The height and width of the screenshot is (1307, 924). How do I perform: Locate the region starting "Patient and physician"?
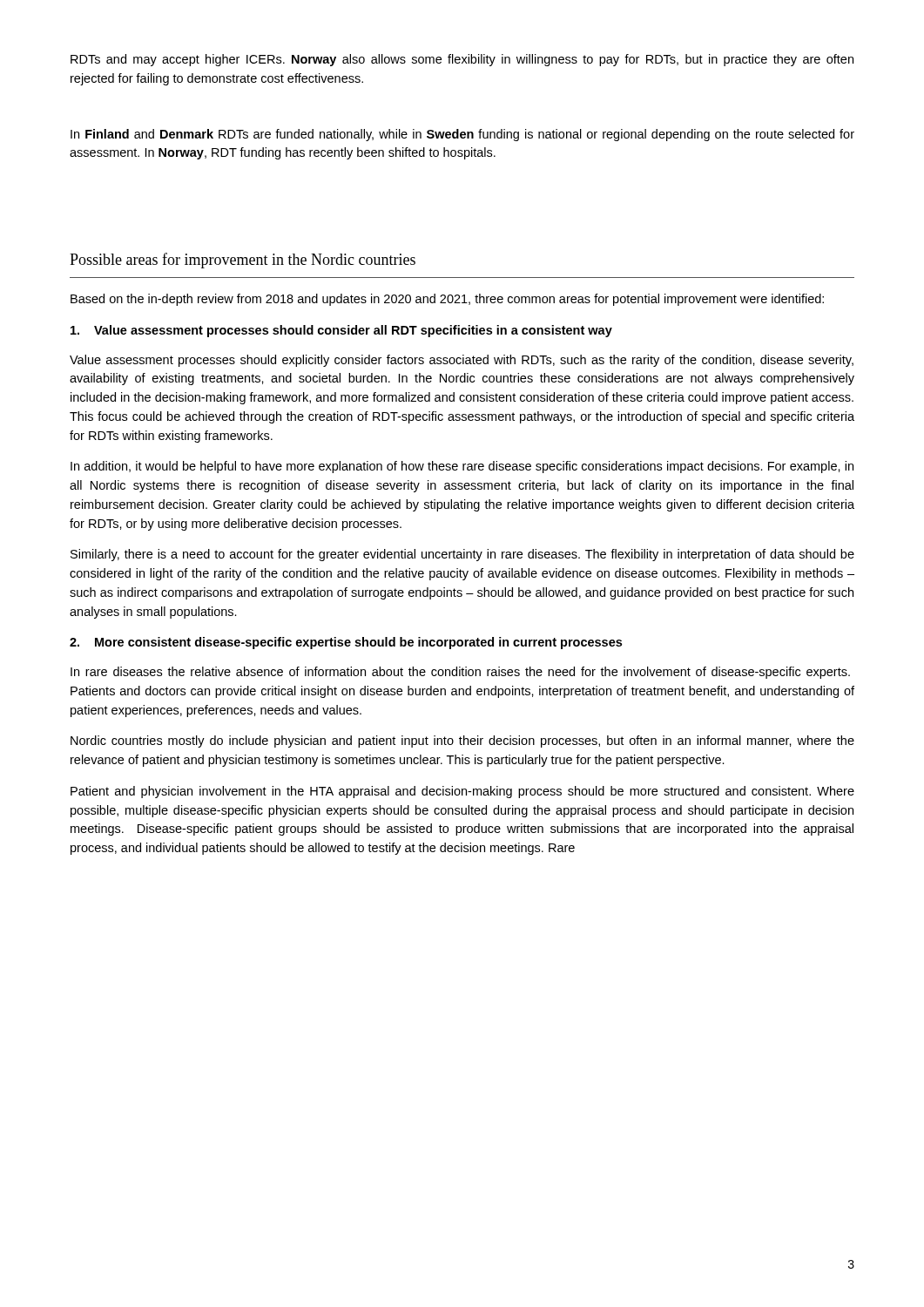tap(462, 819)
